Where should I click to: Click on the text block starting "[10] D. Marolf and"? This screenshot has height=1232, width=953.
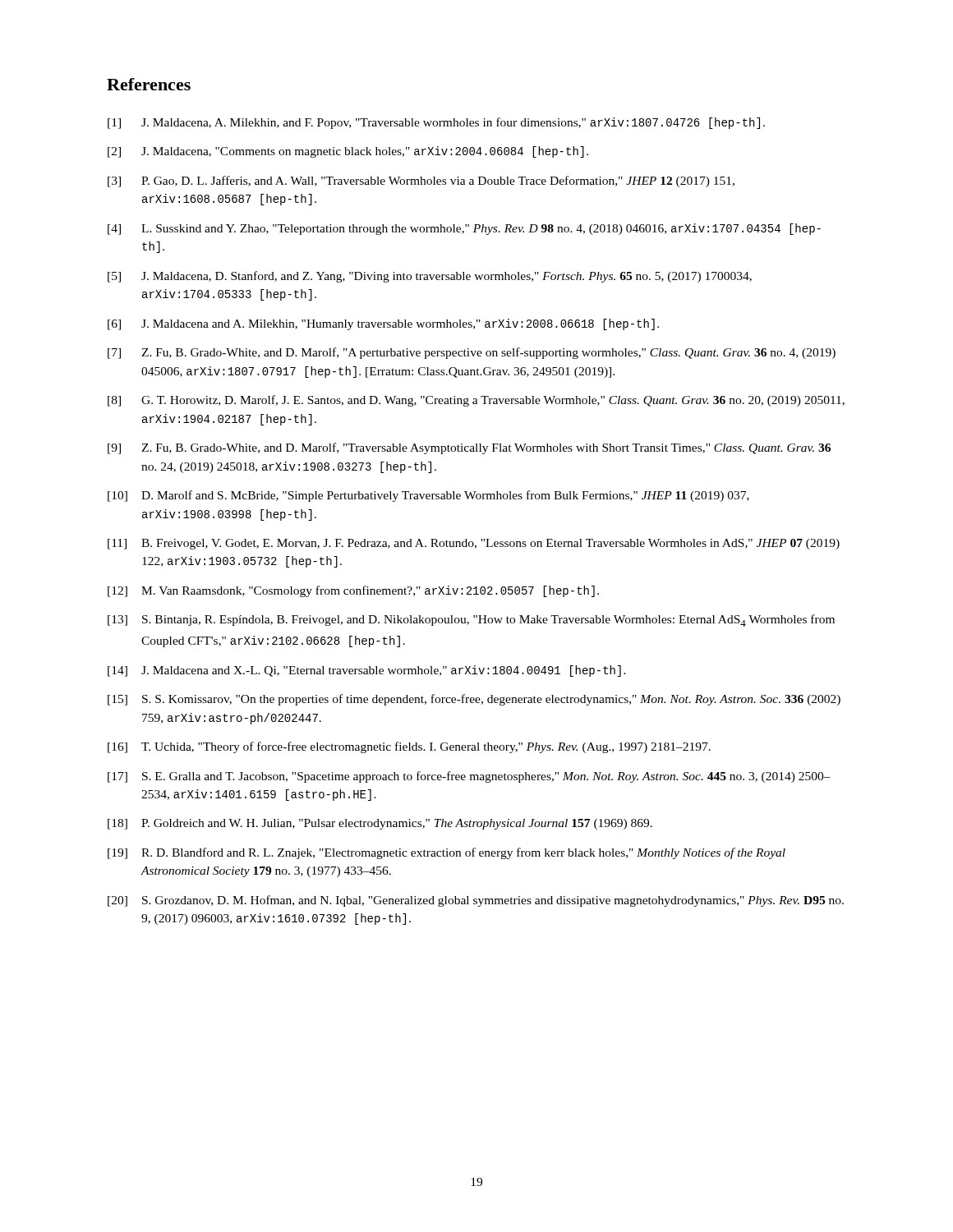(x=476, y=505)
